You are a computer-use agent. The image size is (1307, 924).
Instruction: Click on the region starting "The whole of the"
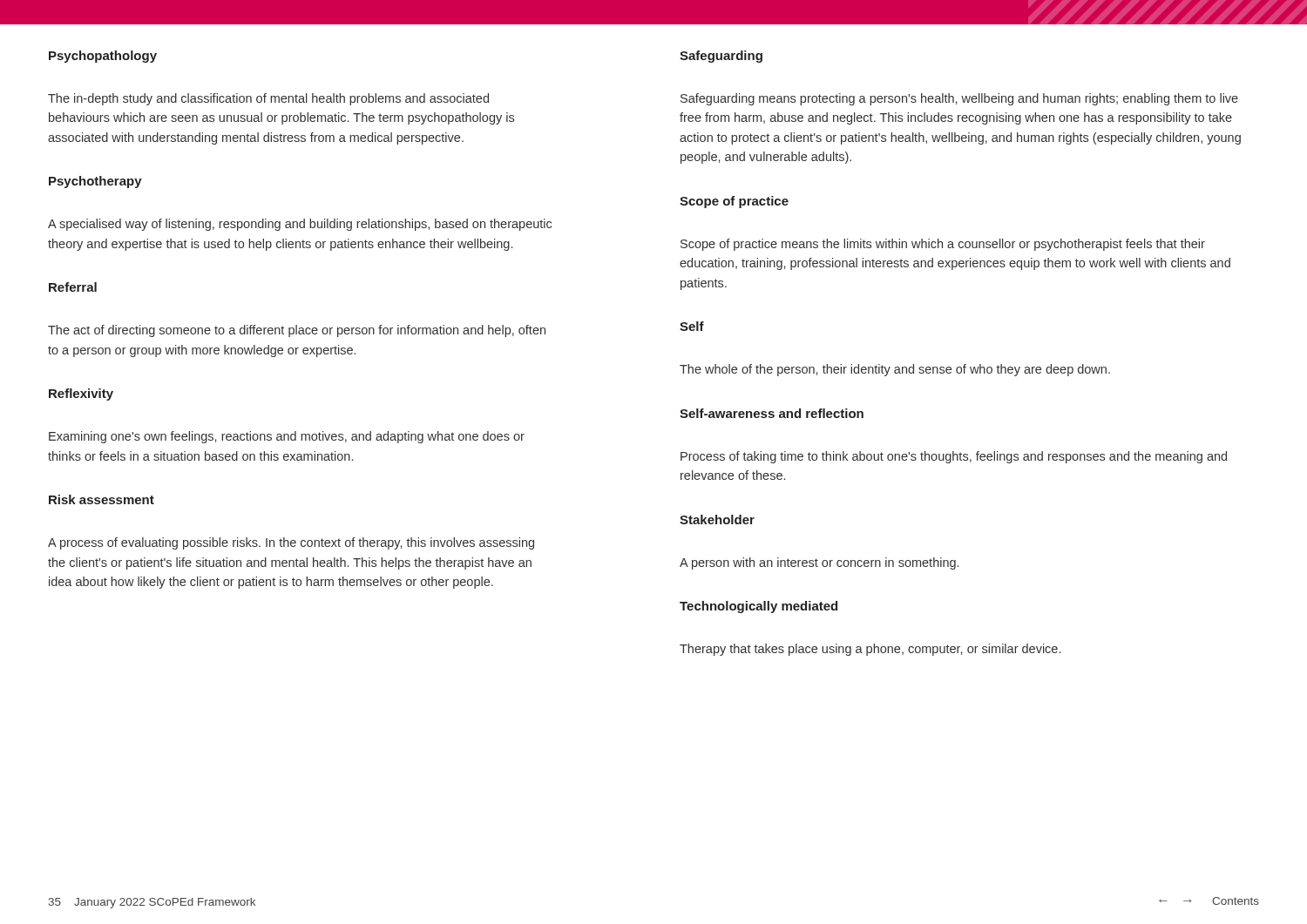(972, 370)
